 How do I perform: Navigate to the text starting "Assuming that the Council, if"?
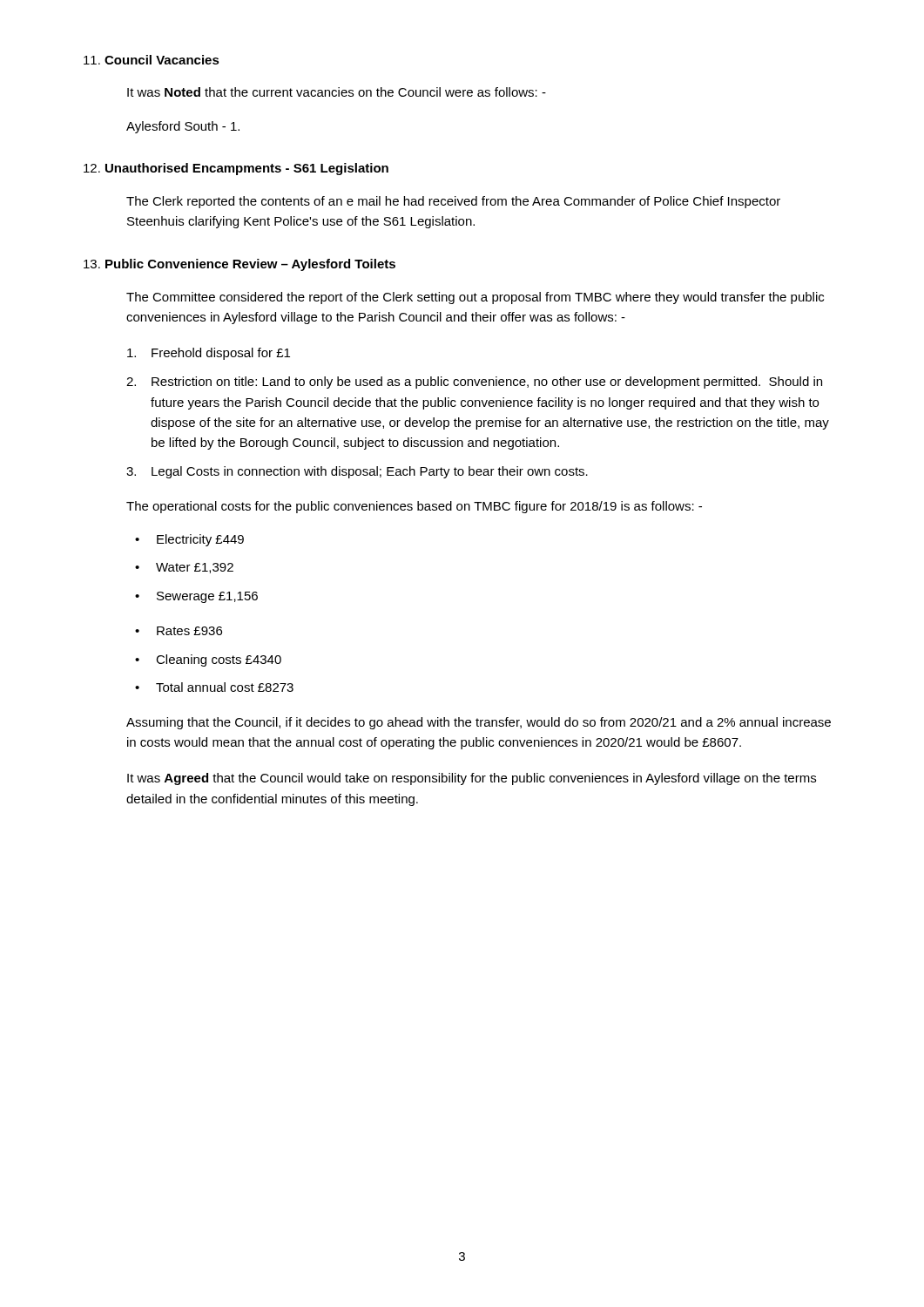coord(479,732)
